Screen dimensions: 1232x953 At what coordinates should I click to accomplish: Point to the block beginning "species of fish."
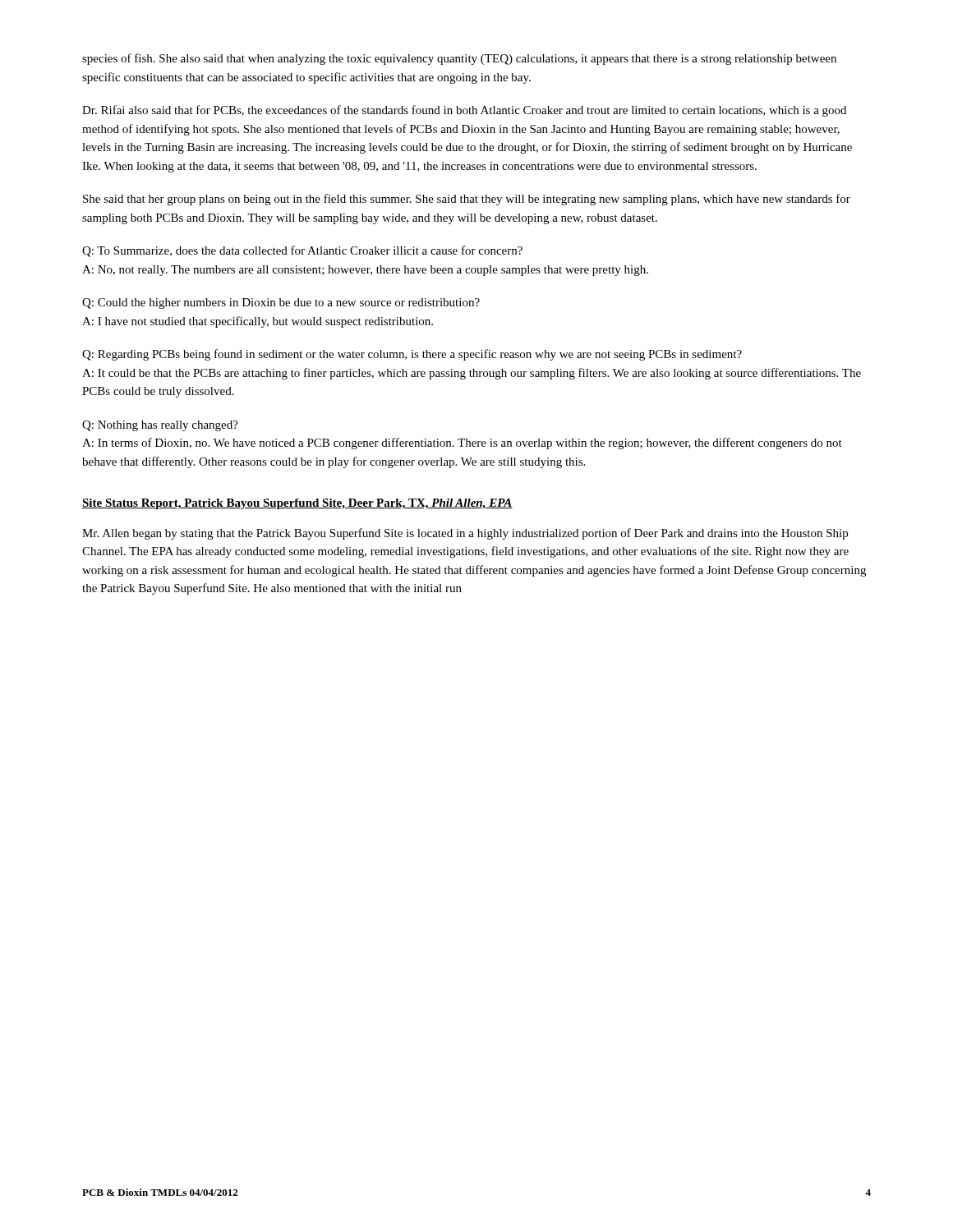coord(459,68)
